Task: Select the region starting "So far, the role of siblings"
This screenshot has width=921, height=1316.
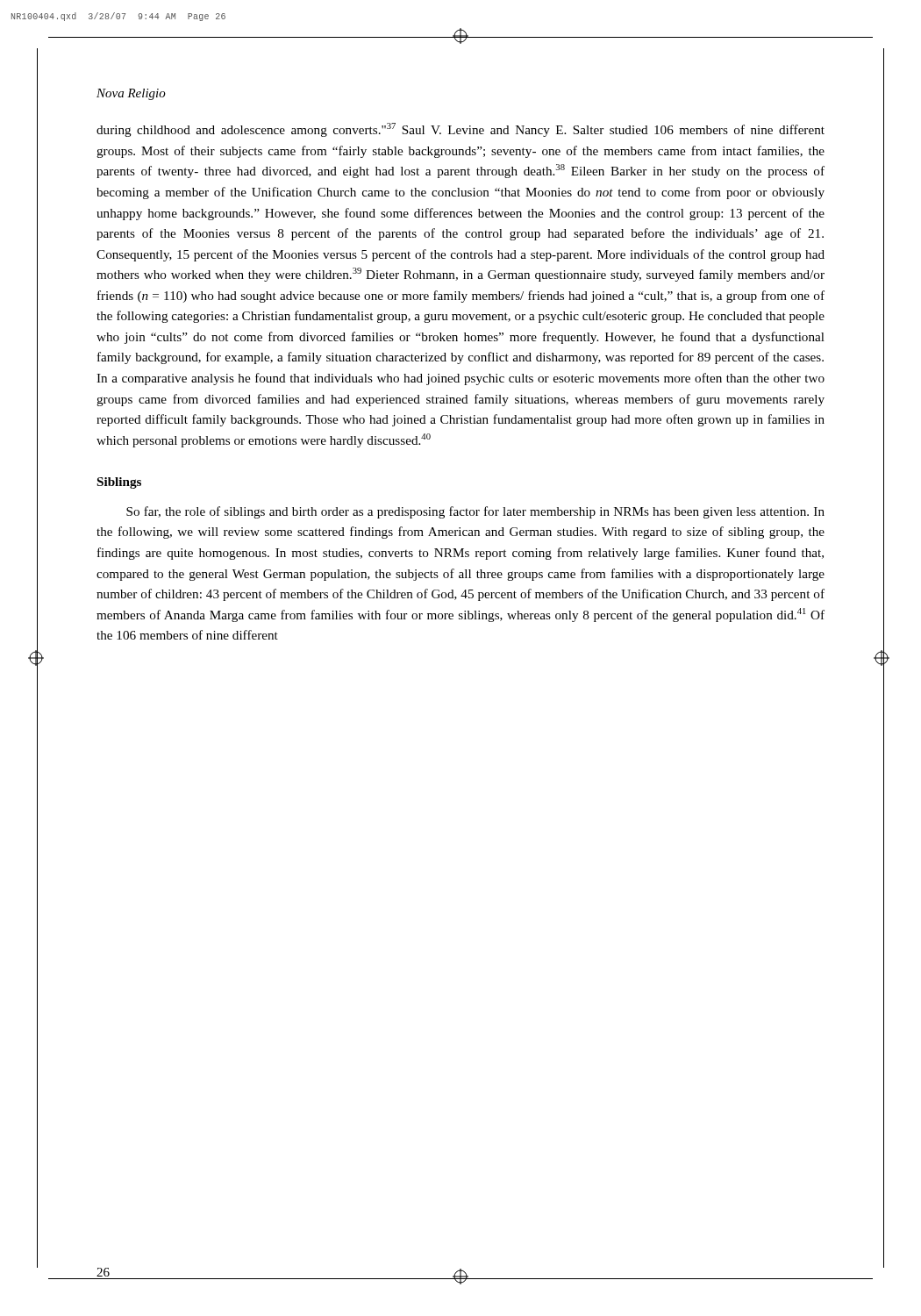Action: [x=460, y=573]
